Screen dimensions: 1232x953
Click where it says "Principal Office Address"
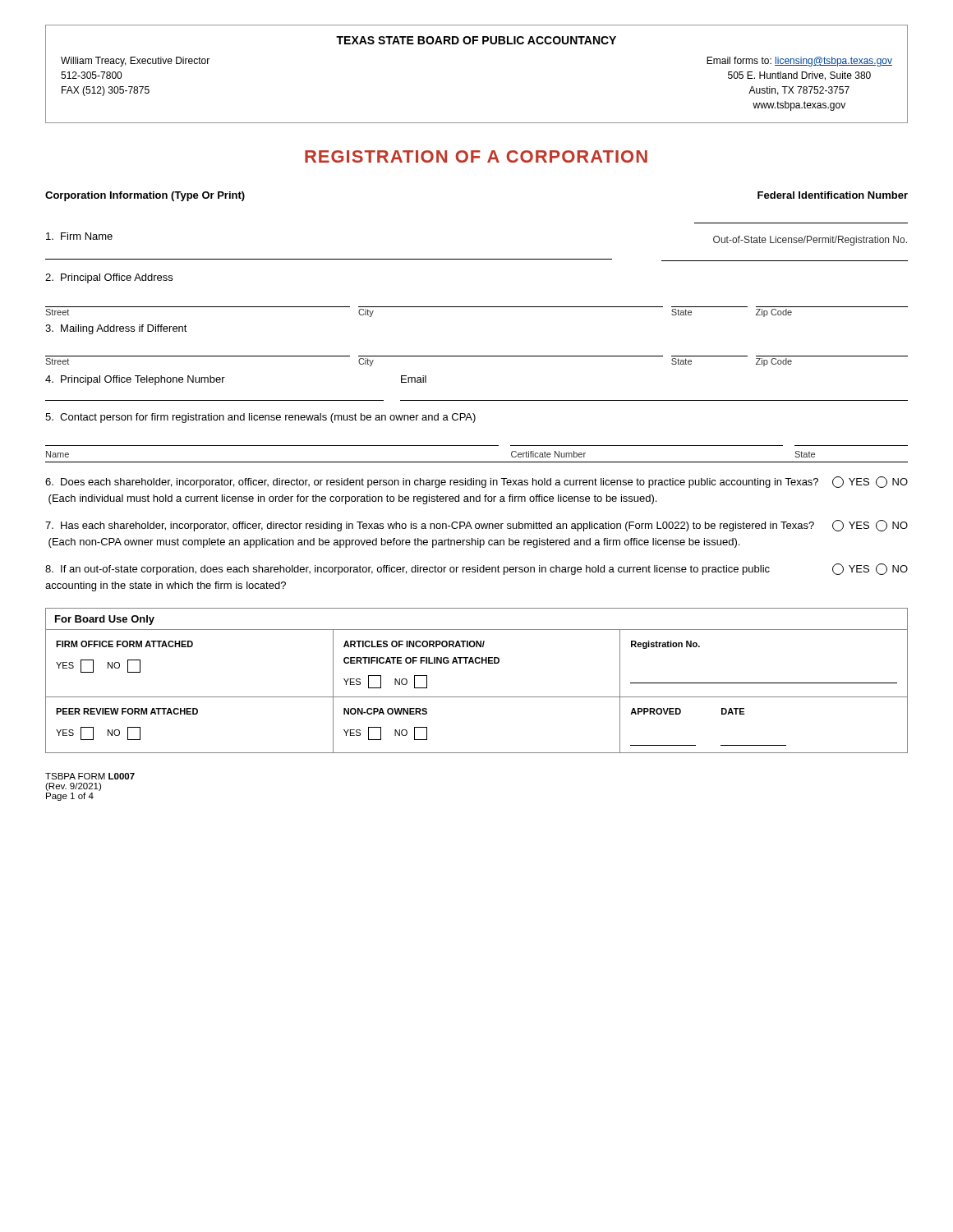[x=109, y=277]
